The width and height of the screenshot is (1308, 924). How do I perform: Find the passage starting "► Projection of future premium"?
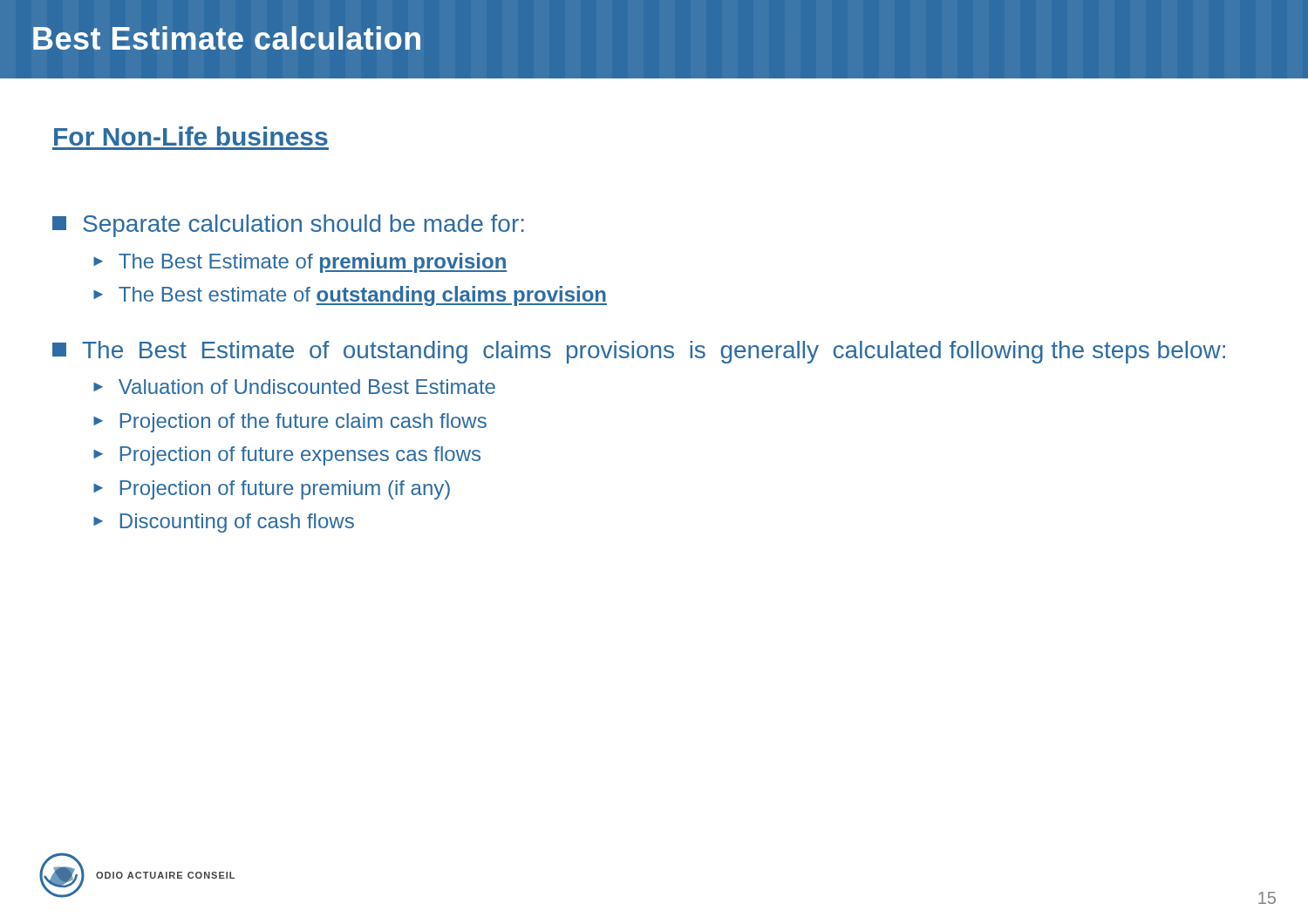pyautogui.click(x=271, y=488)
